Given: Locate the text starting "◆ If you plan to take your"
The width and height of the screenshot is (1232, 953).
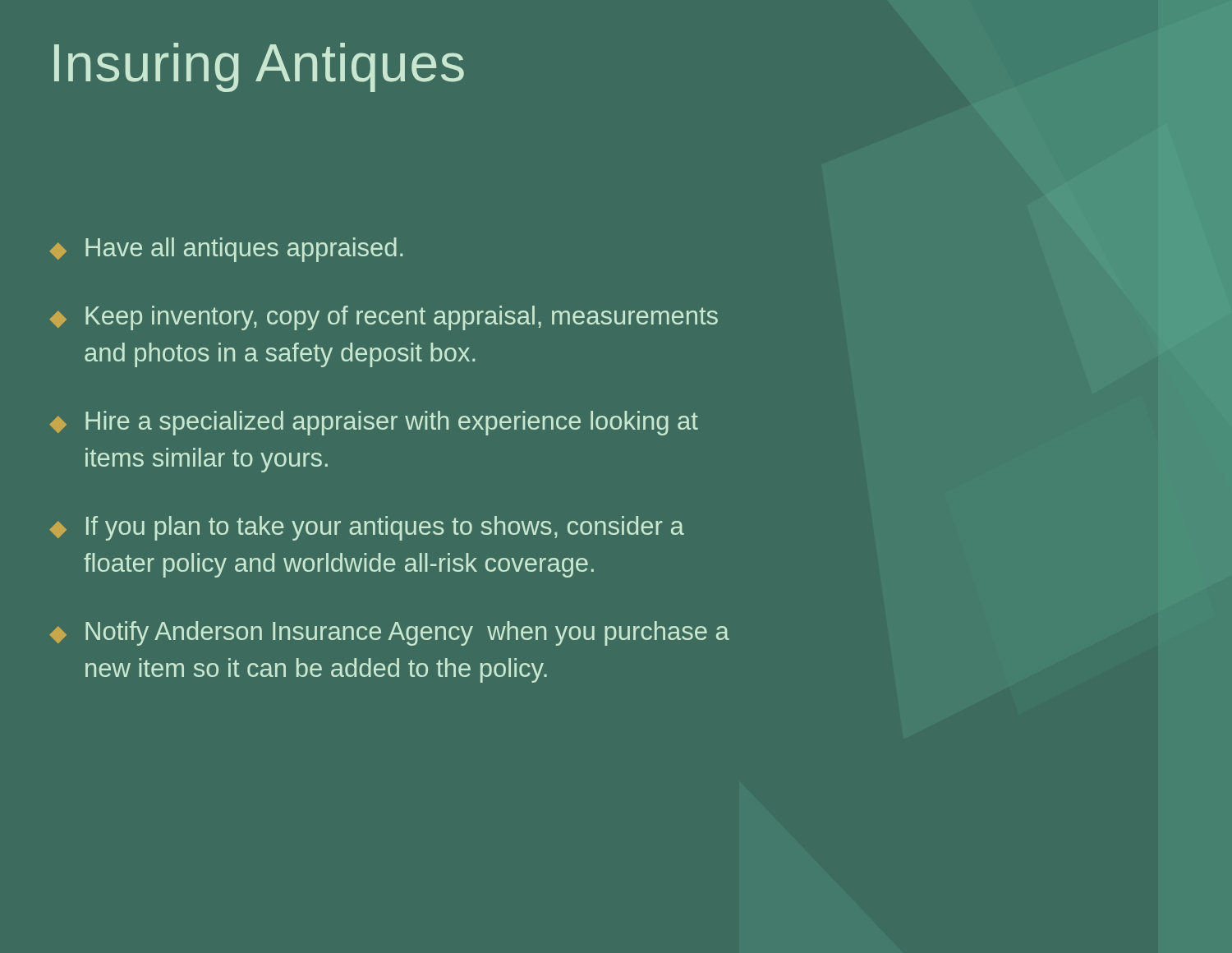Looking at the screenshot, I should 407,545.
